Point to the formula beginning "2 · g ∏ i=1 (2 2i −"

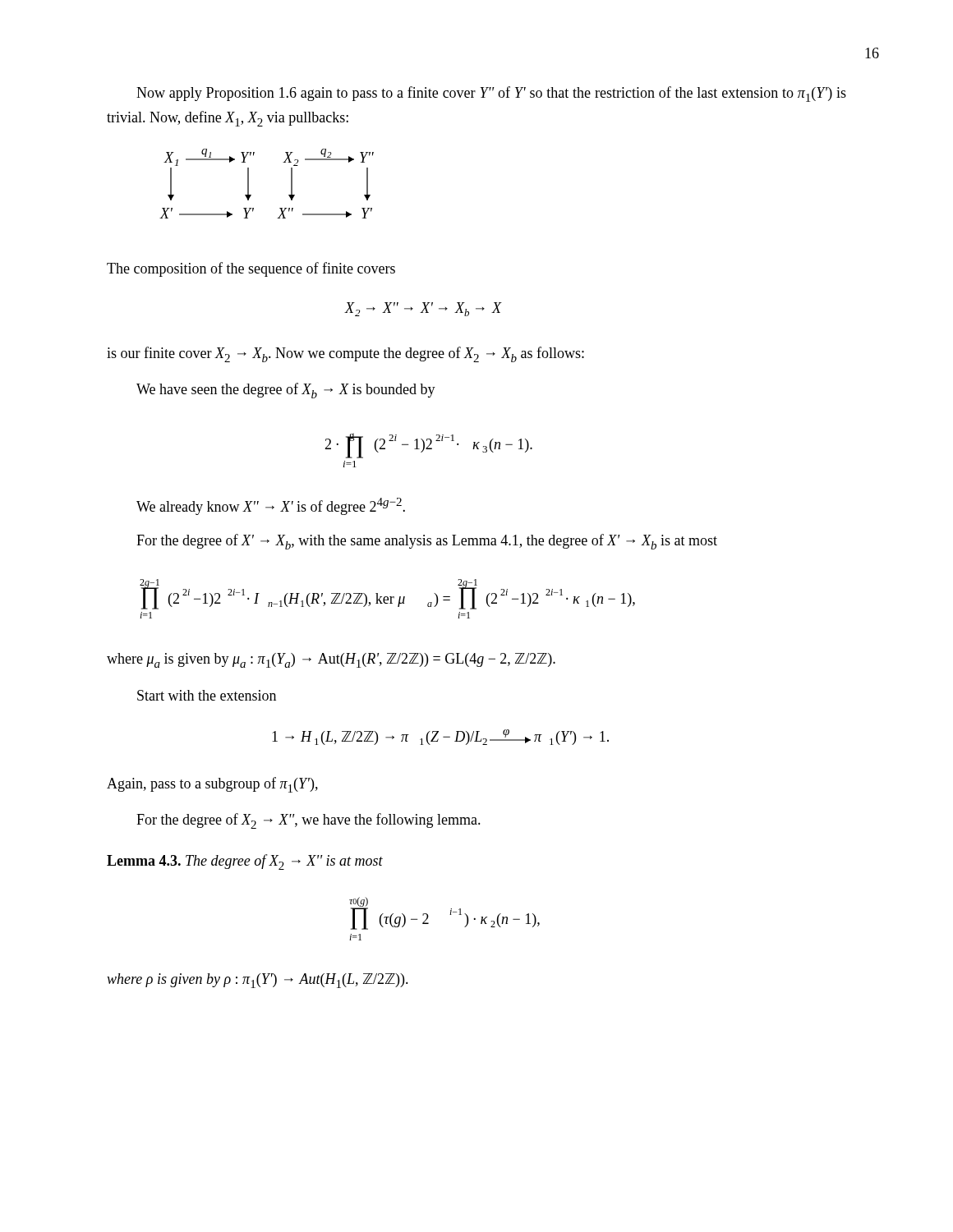coord(476,448)
